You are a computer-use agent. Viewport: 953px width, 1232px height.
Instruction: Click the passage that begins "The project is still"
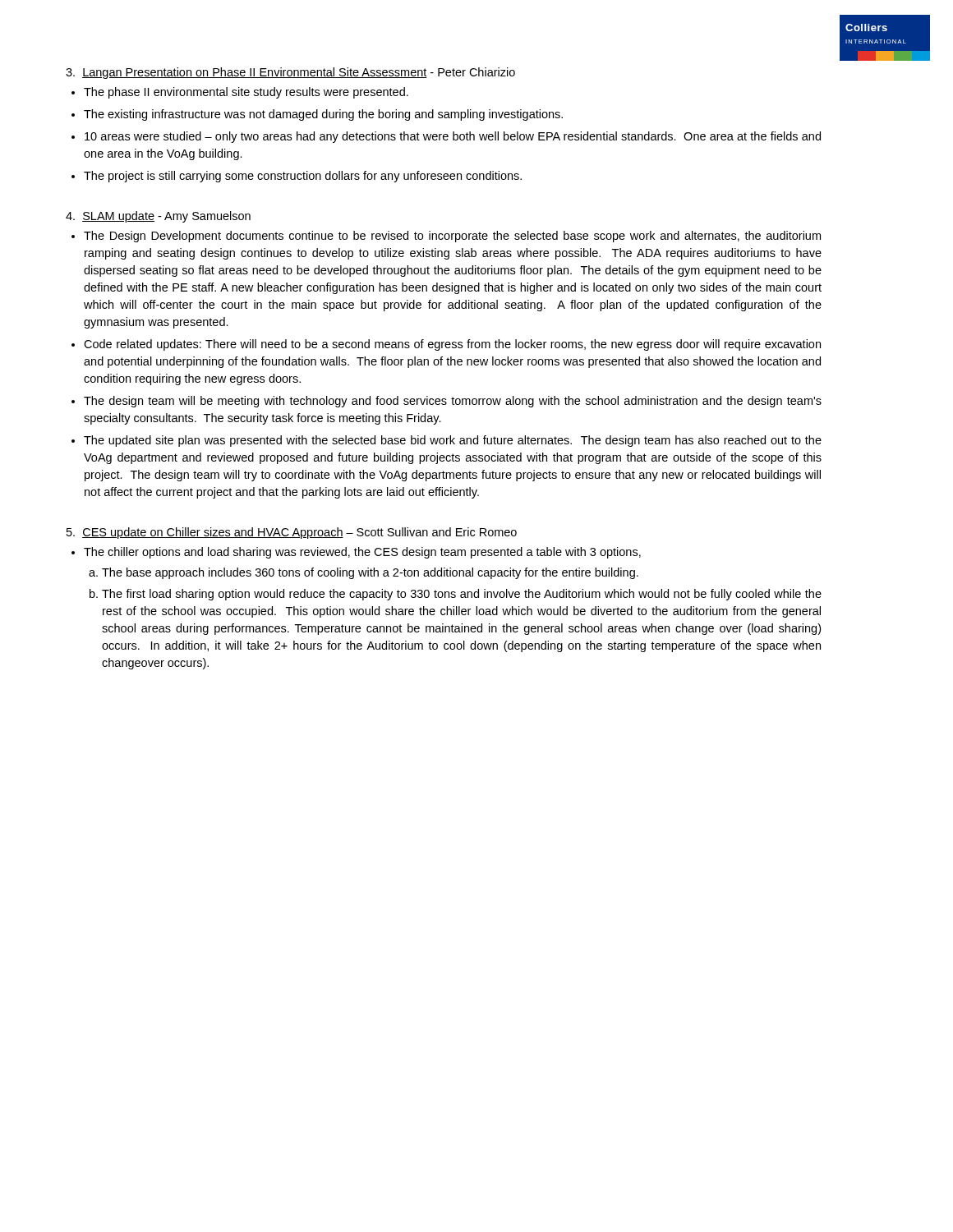pyautogui.click(x=303, y=176)
